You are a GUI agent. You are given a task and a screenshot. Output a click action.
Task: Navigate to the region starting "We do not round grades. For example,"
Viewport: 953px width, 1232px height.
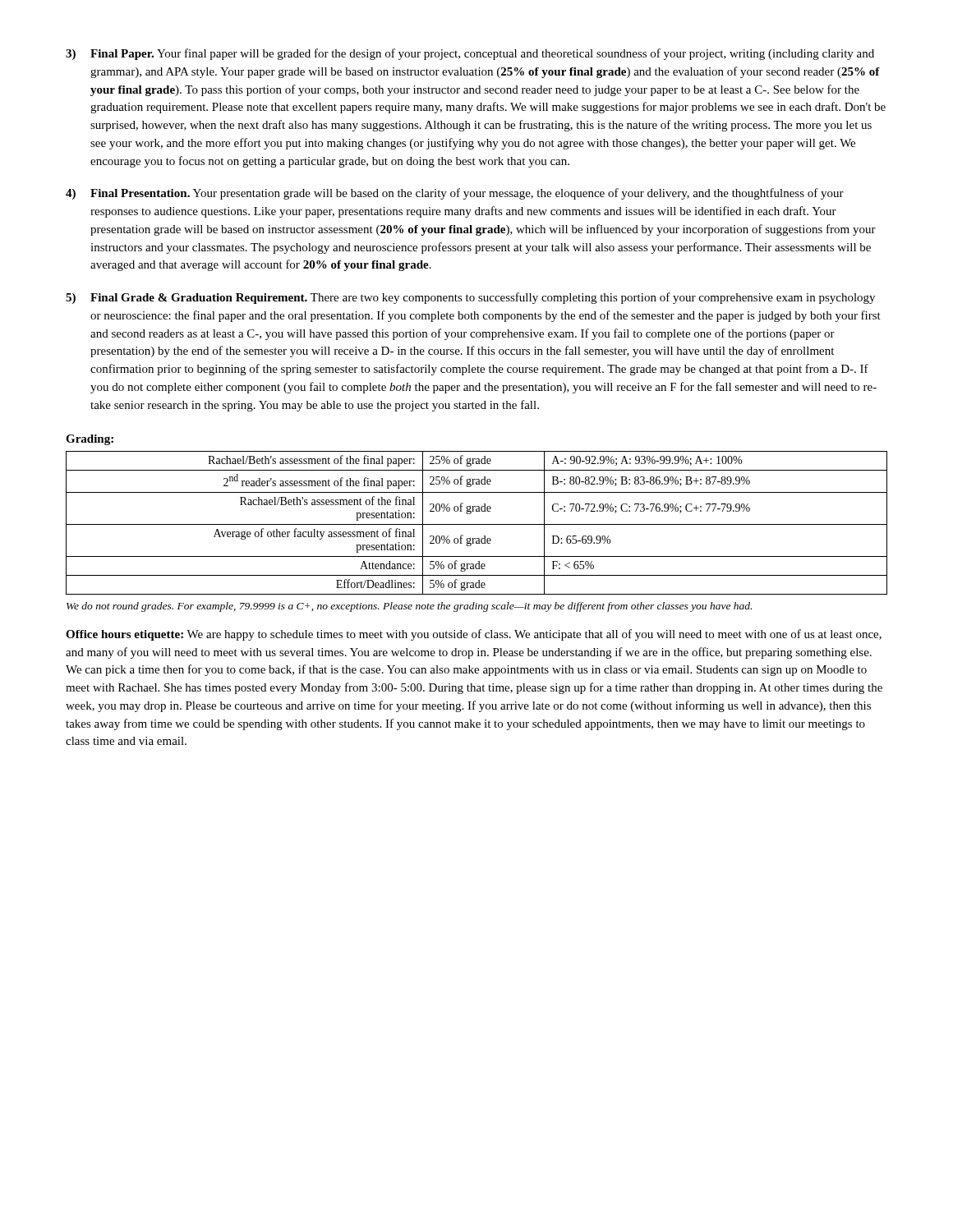click(x=409, y=606)
